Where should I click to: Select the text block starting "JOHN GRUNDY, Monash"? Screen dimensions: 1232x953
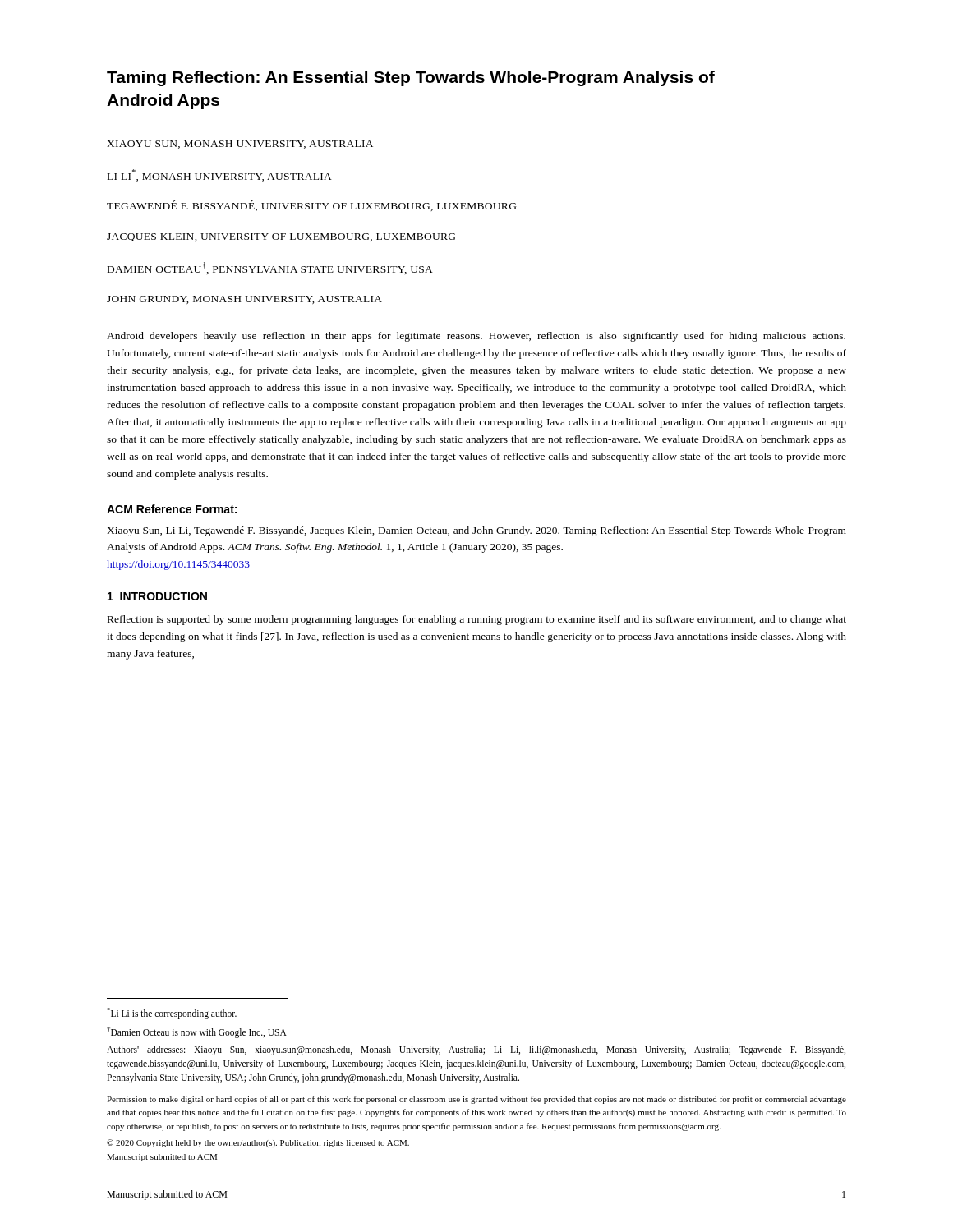click(245, 299)
